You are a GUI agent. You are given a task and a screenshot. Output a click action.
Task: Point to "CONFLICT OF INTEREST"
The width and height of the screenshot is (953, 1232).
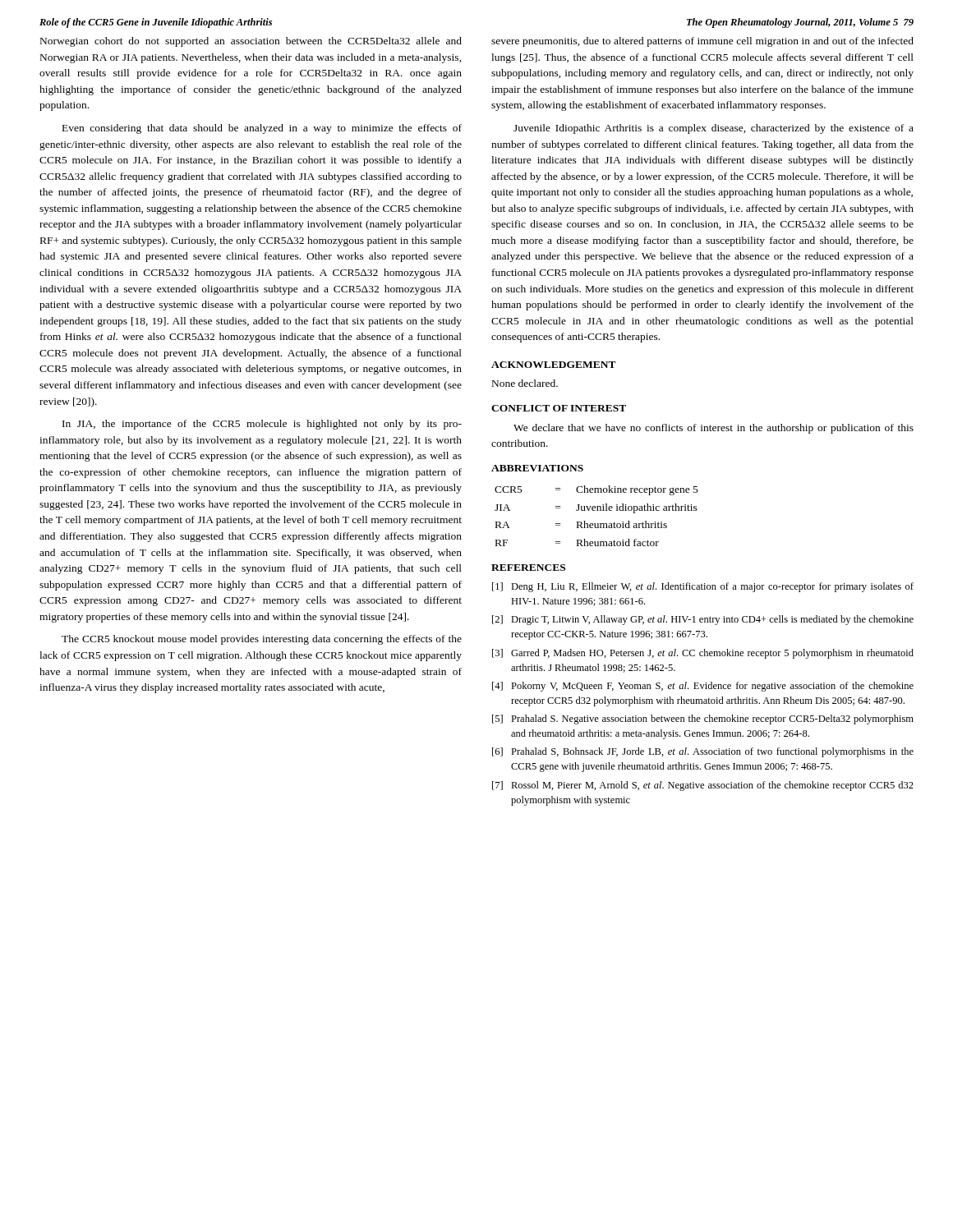559,408
